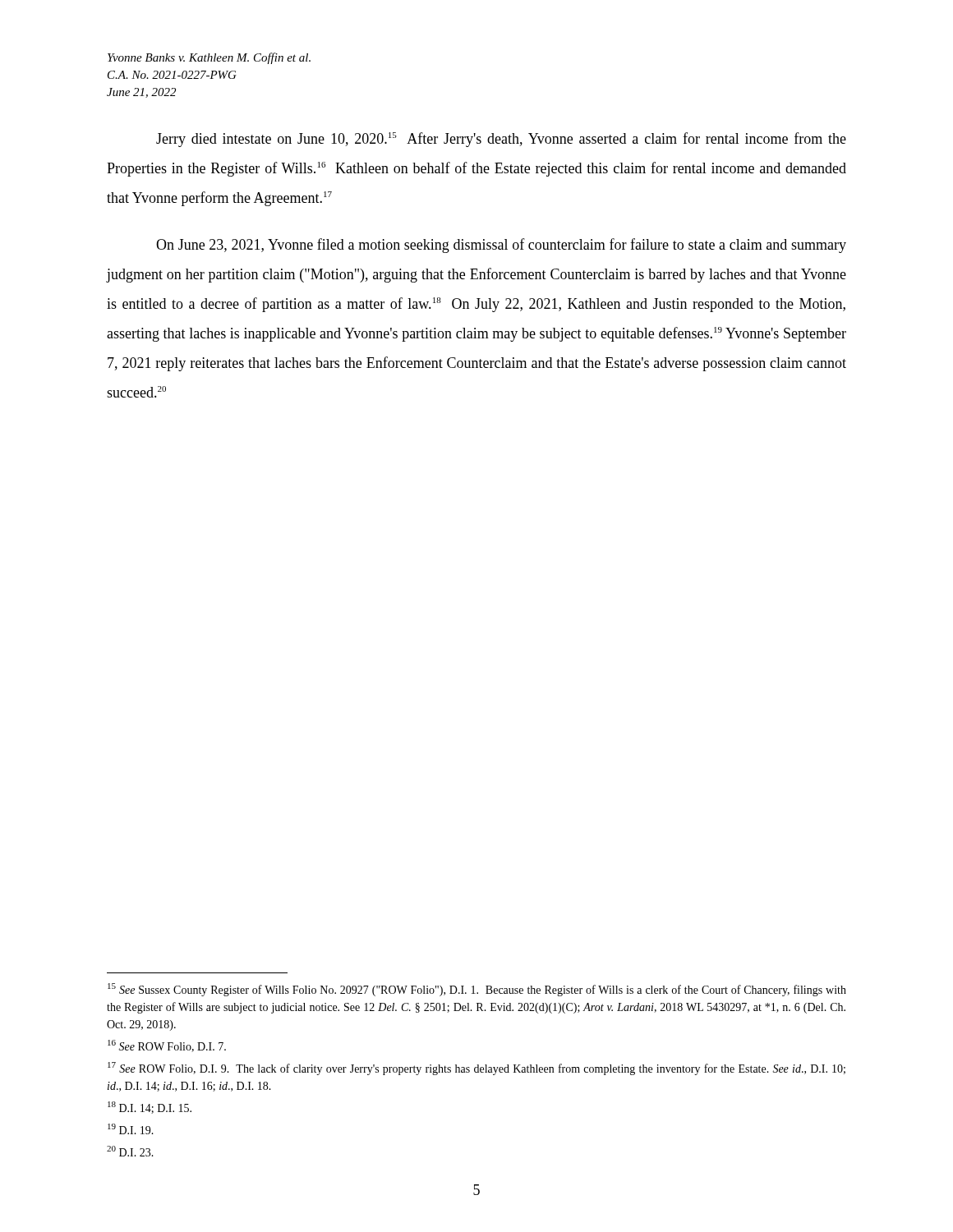
Task: Click on the footnote with the text "20 D.I. 23."
Action: (130, 1152)
